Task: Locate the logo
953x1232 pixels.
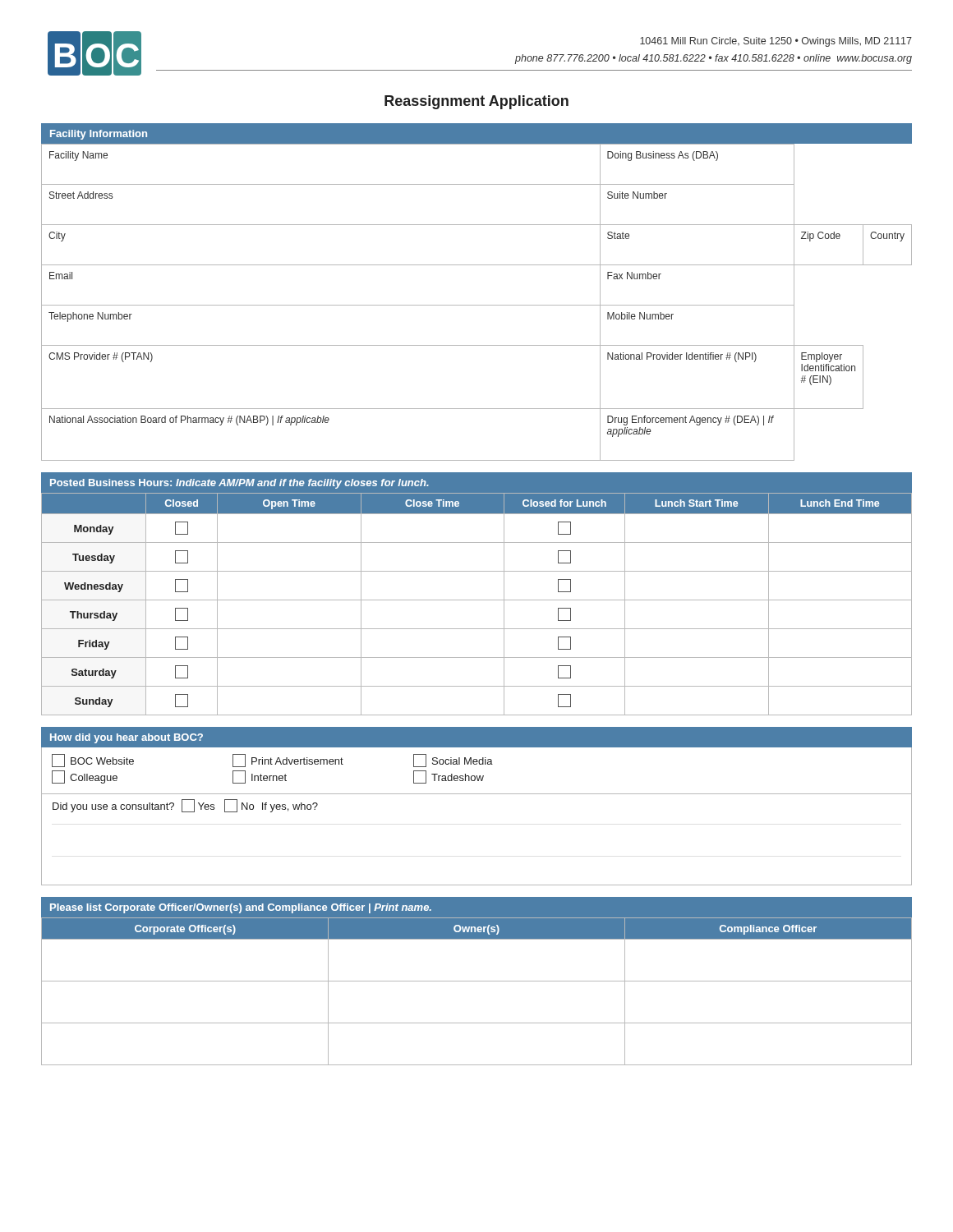Action: tap(99, 55)
